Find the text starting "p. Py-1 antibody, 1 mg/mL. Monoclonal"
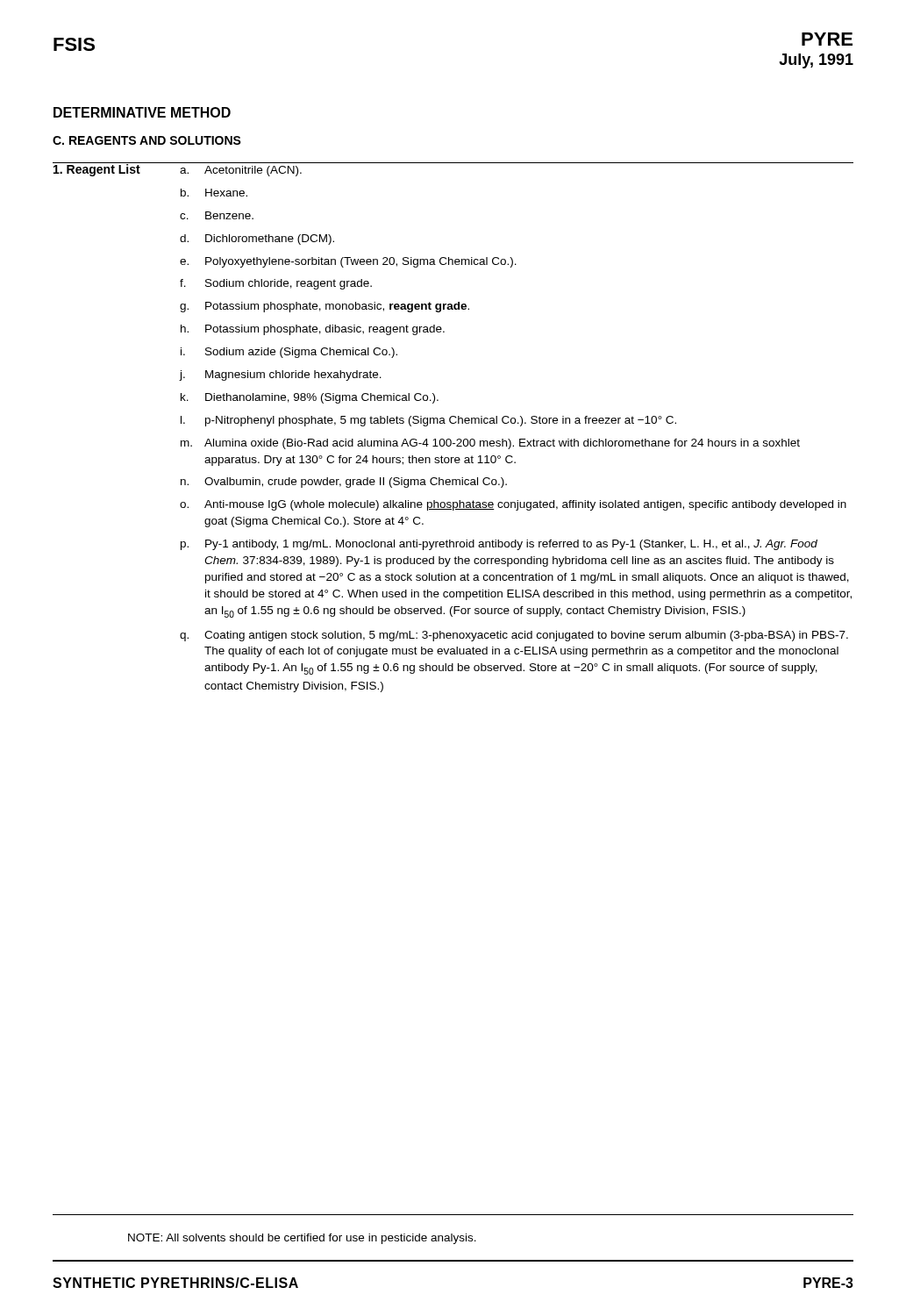This screenshot has width=906, height=1316. coord(517,578)
